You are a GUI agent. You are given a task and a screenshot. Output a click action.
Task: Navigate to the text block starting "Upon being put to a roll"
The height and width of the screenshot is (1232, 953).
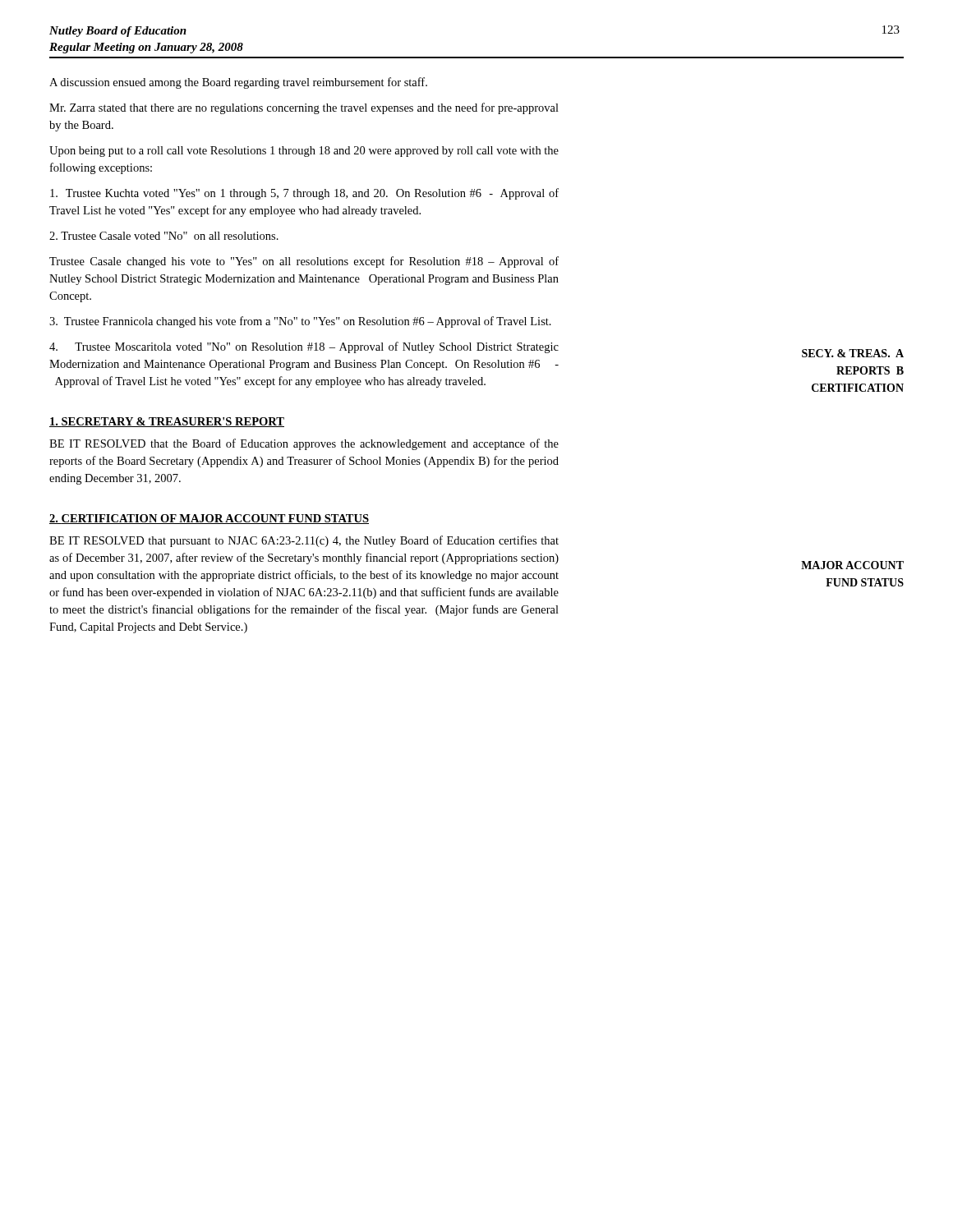click(x=304, y=159)
